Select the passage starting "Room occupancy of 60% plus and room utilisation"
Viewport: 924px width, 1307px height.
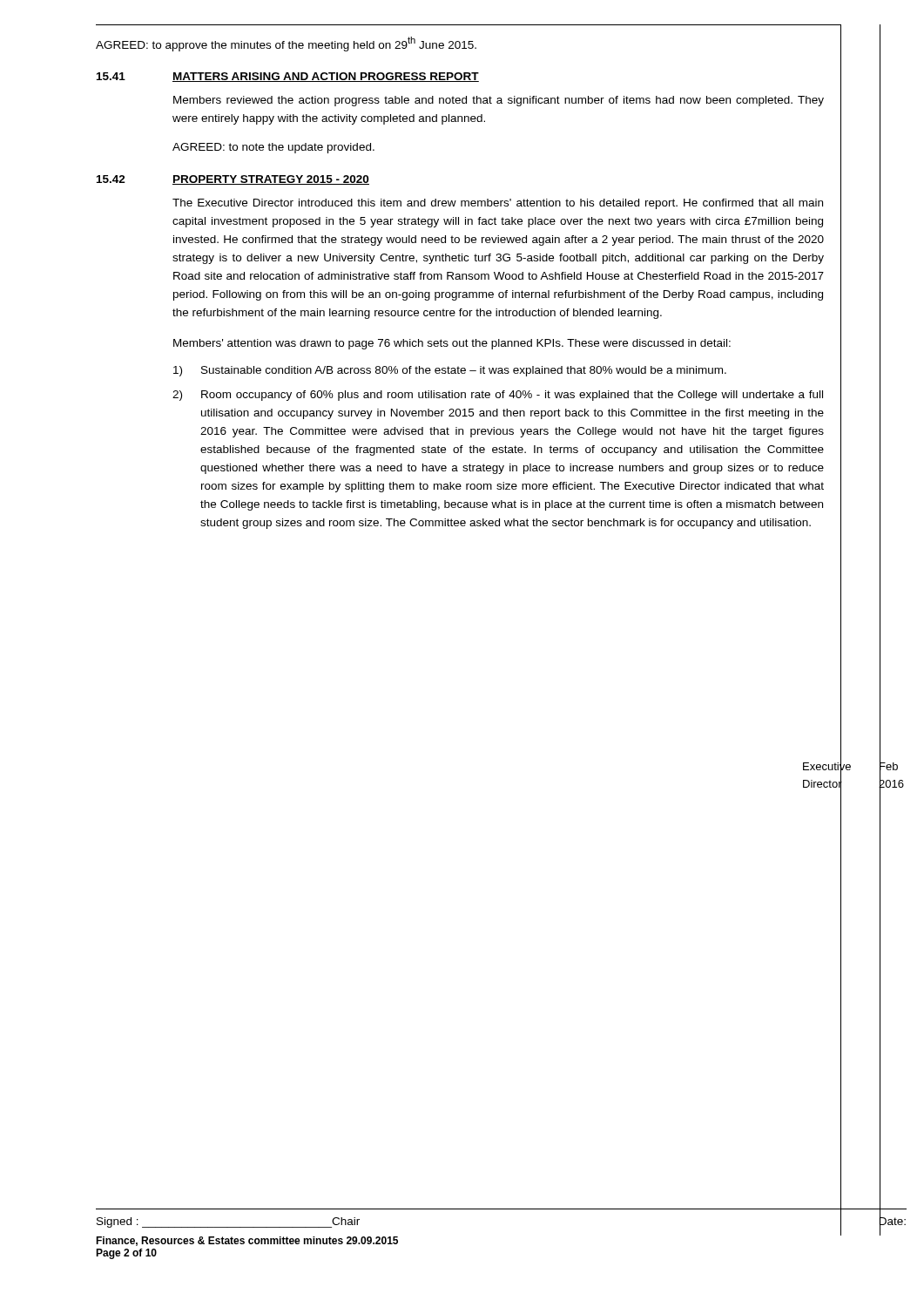(512, 458)
